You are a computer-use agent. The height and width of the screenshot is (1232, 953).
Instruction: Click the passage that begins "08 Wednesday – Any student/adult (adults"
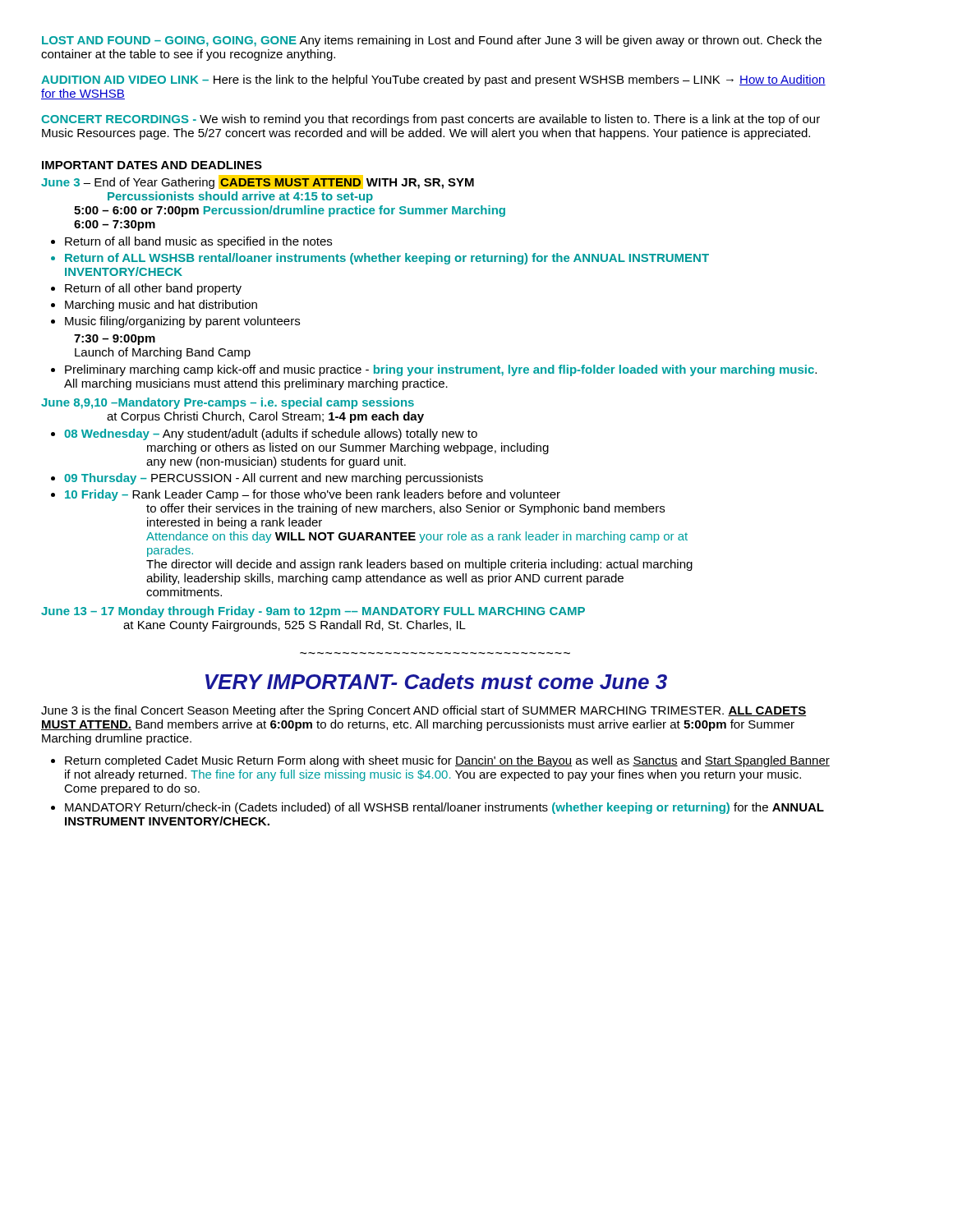pos(307,447)
